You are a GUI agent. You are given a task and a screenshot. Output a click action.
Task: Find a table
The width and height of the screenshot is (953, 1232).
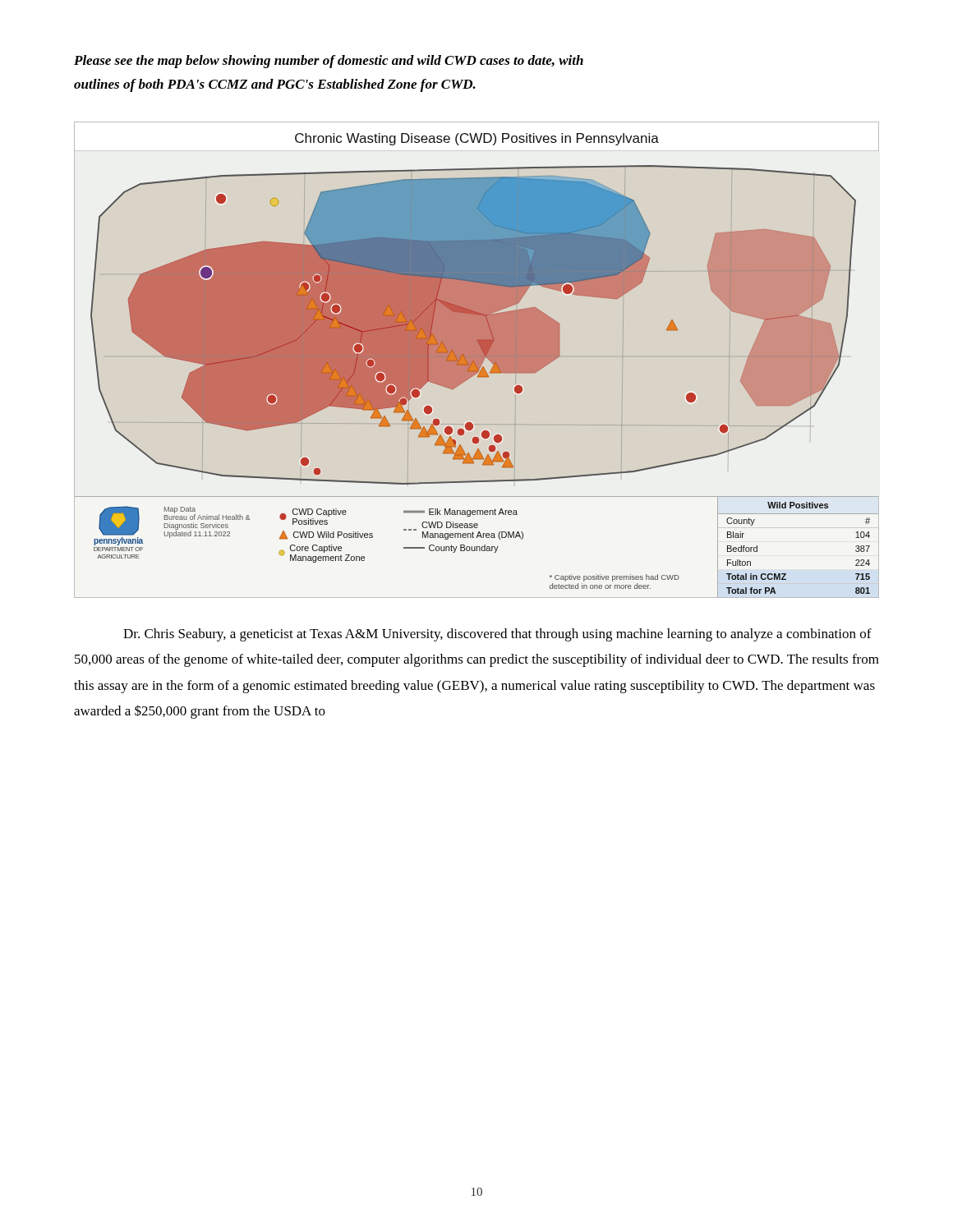[x=798, y=547]
